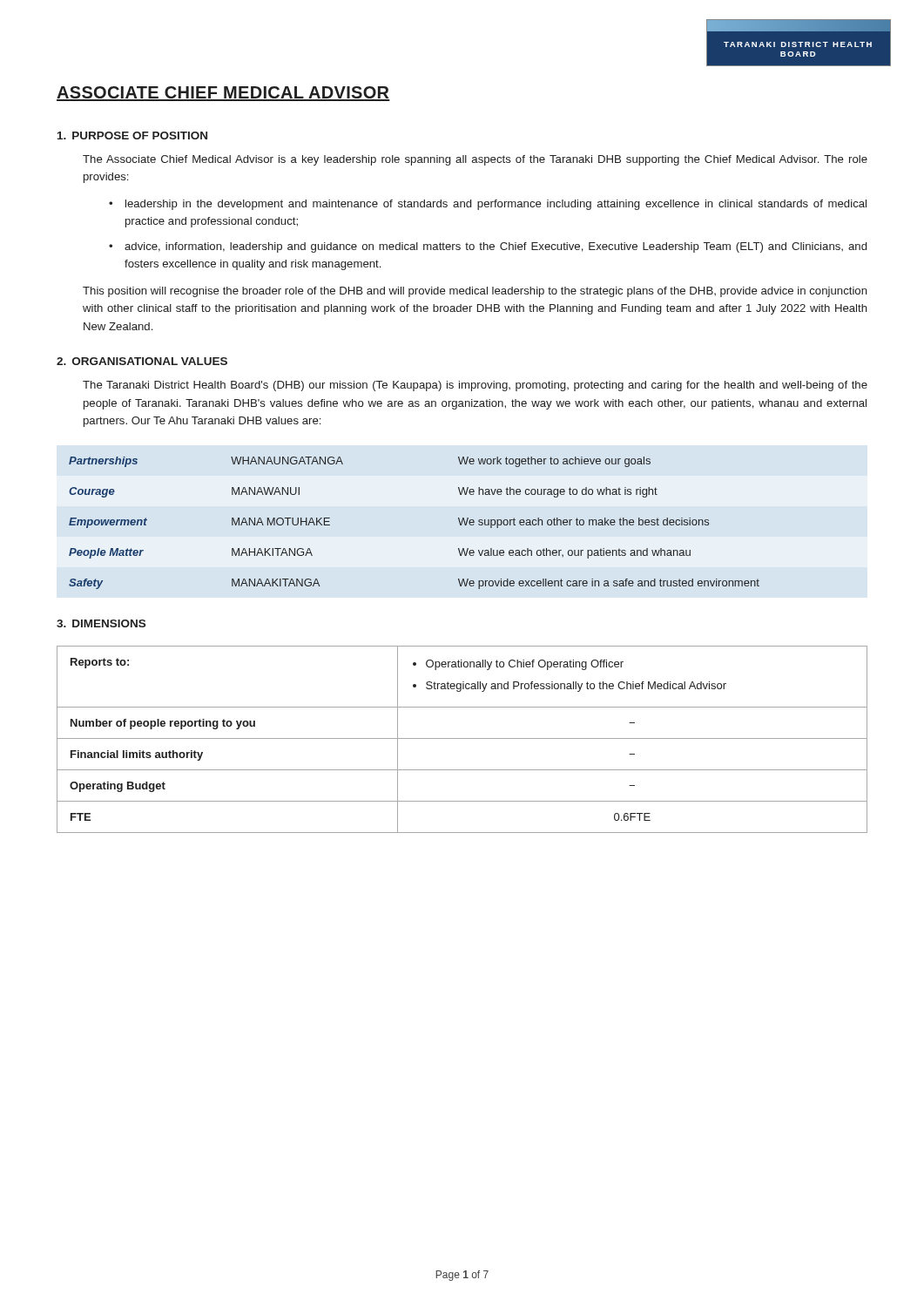Find the logo

click(798, 42)
